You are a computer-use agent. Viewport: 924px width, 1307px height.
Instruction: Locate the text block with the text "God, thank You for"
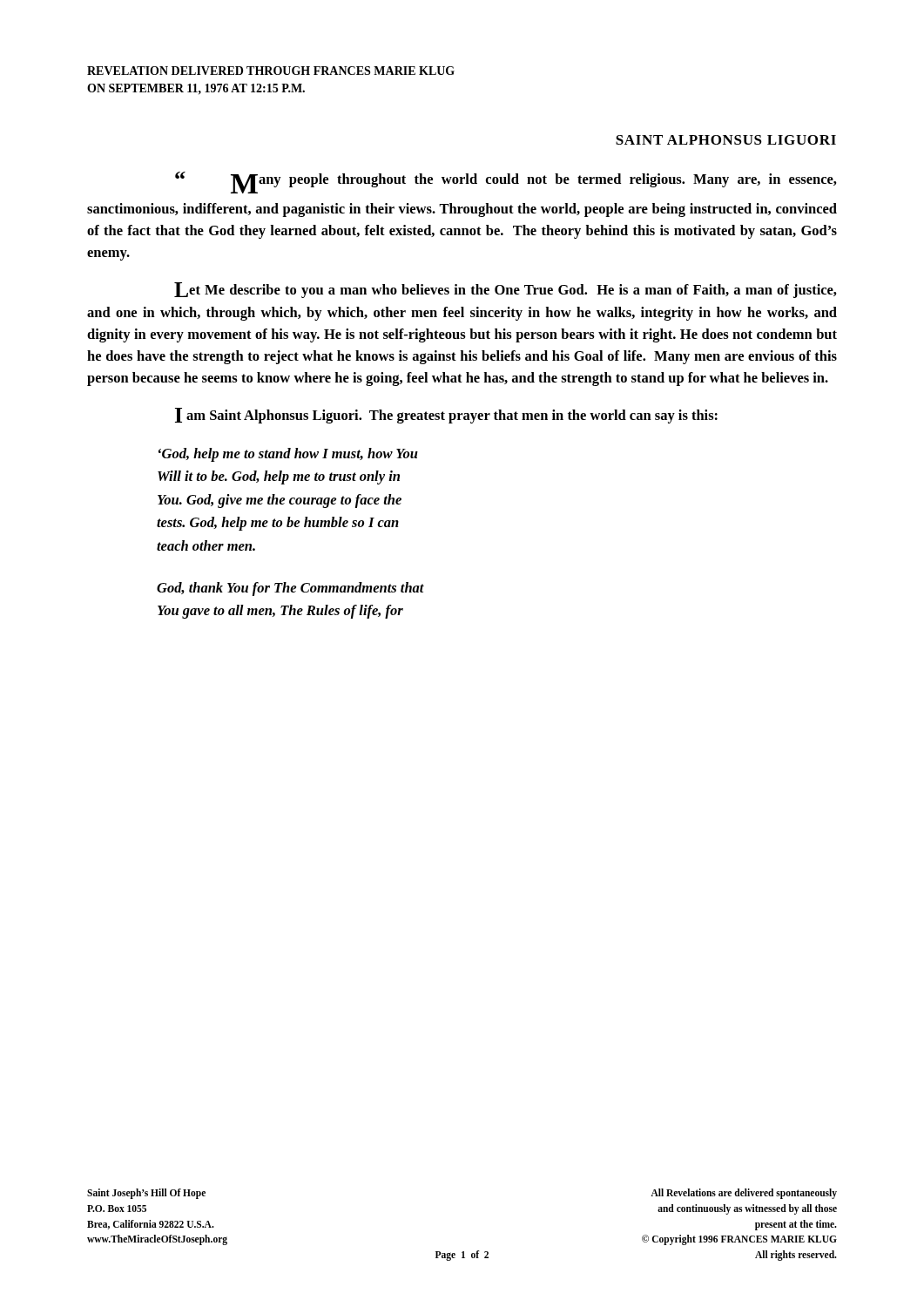290,599
